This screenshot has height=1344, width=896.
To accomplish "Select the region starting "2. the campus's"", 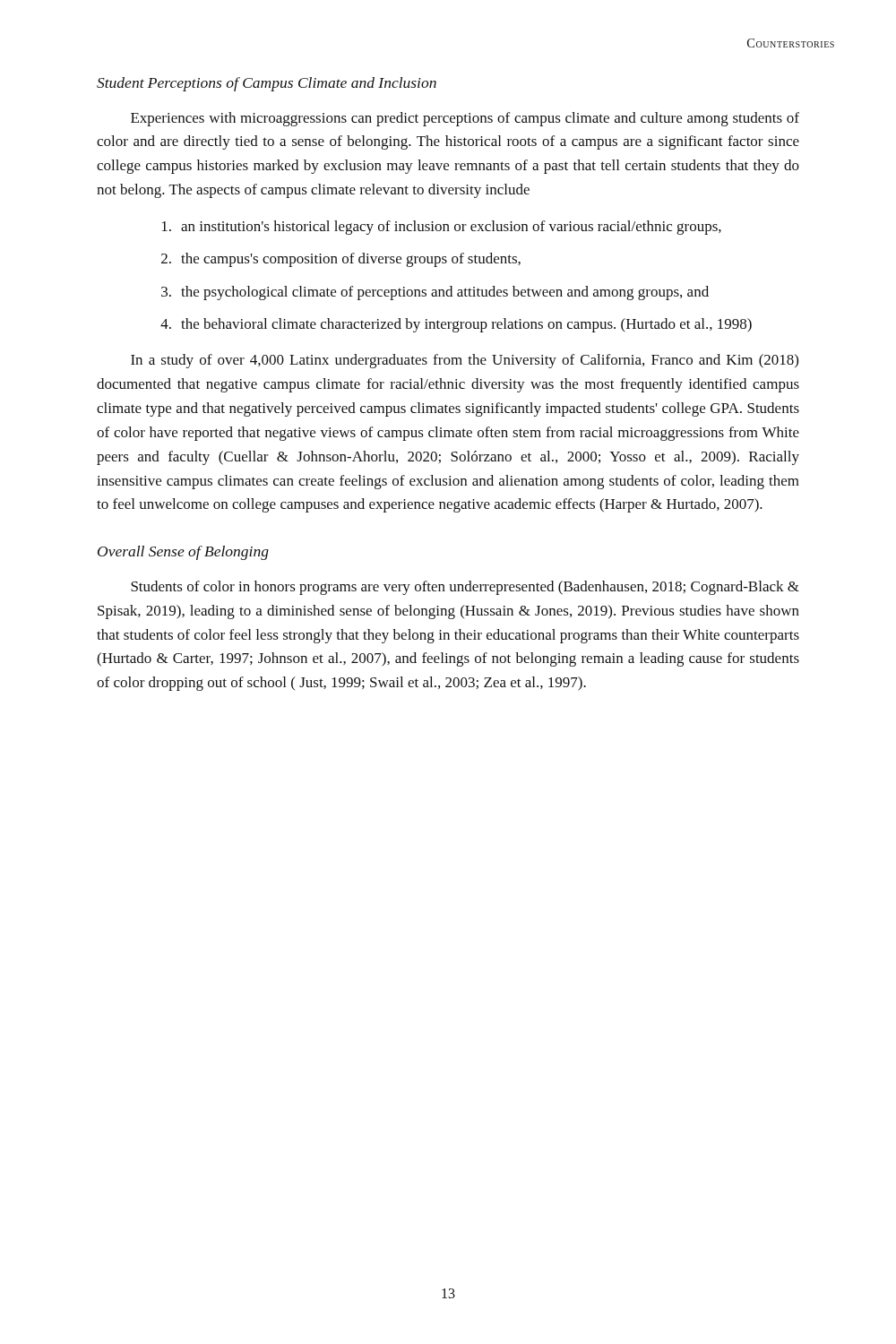I will 470,259.
